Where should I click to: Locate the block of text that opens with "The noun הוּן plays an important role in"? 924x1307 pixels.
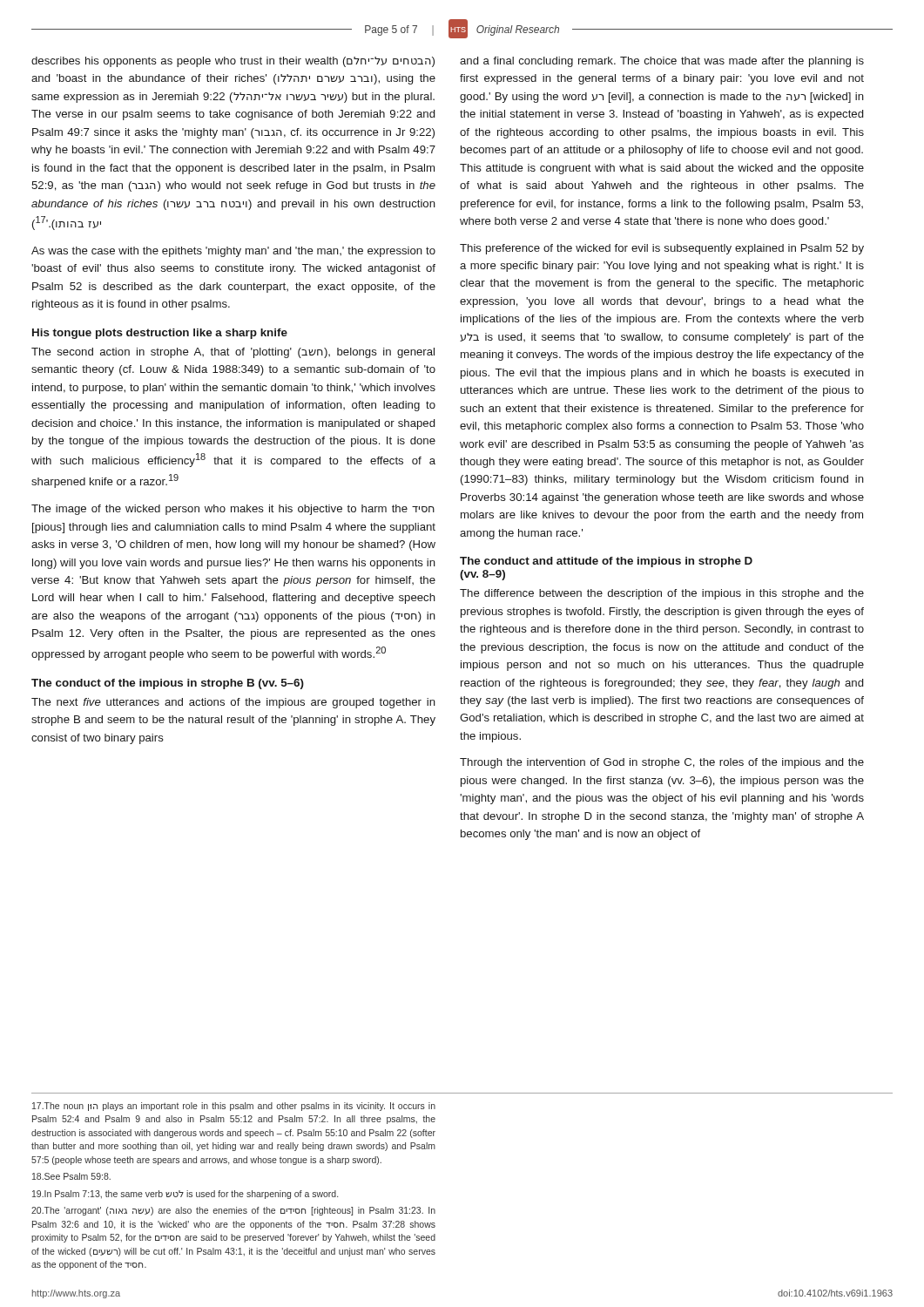click(233, 1133)
